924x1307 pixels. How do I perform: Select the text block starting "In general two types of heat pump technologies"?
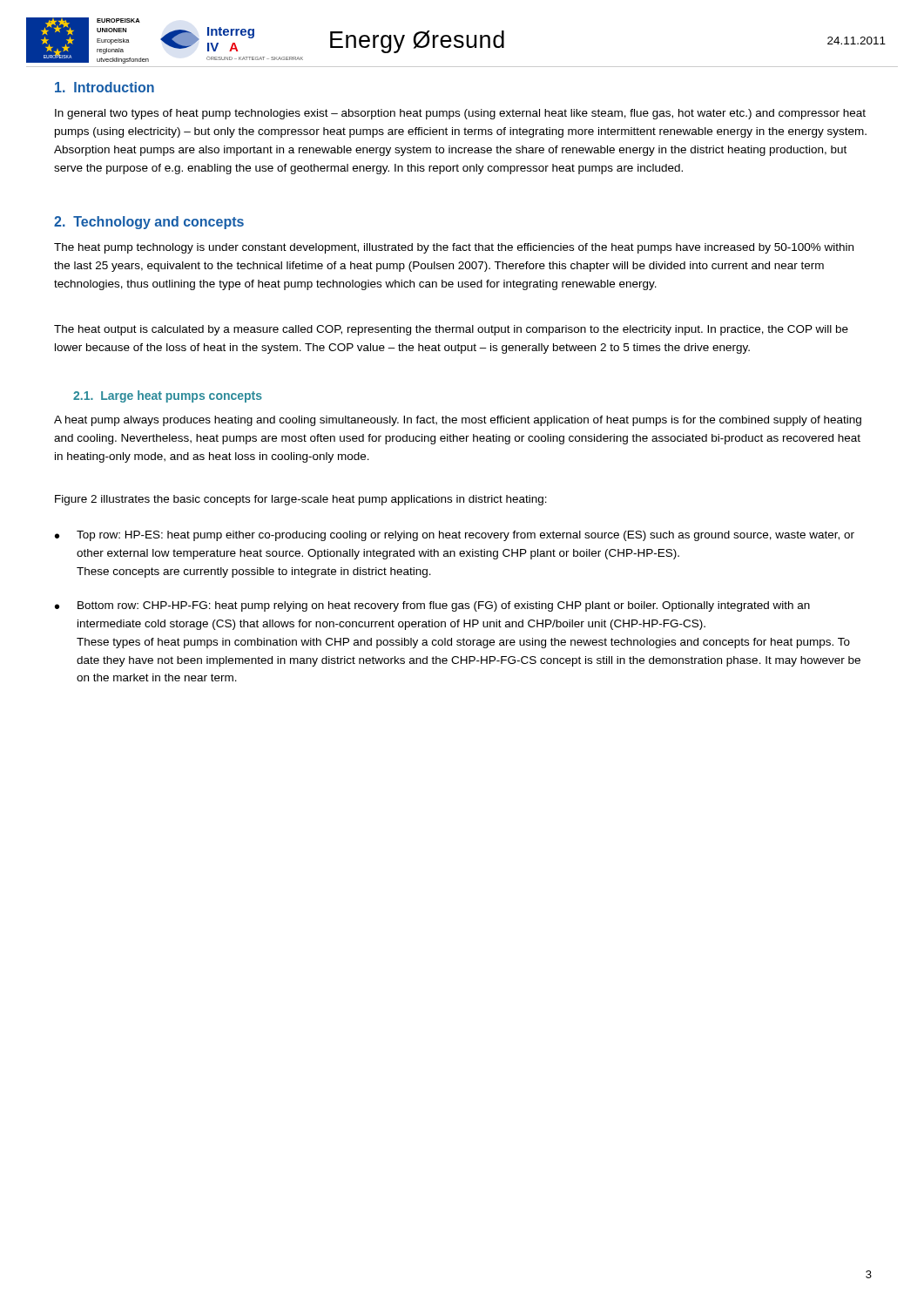pyautogui.click(x=461, y=140)
